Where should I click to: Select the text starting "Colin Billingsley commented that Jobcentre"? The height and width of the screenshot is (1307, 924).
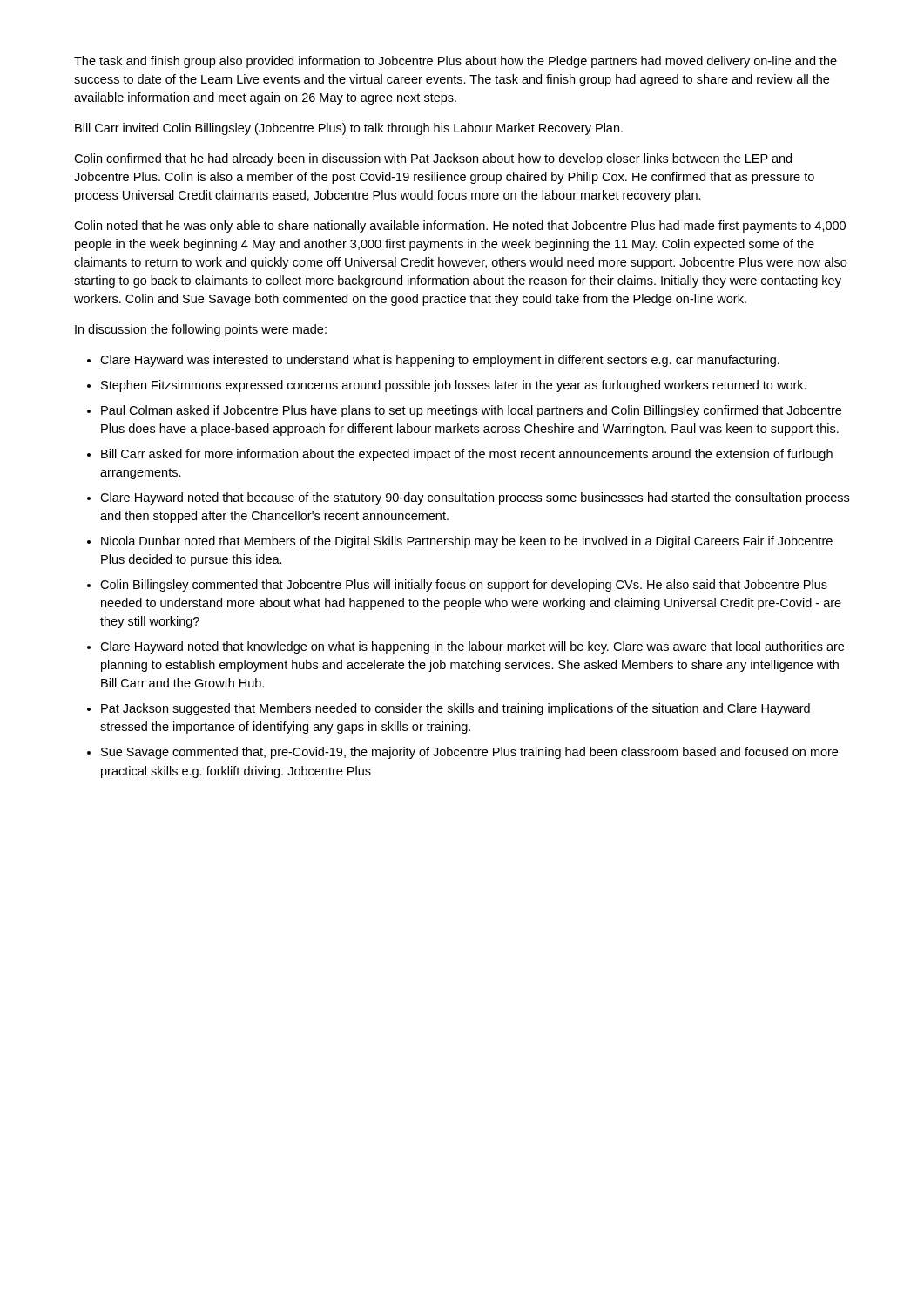click(471, 603)
